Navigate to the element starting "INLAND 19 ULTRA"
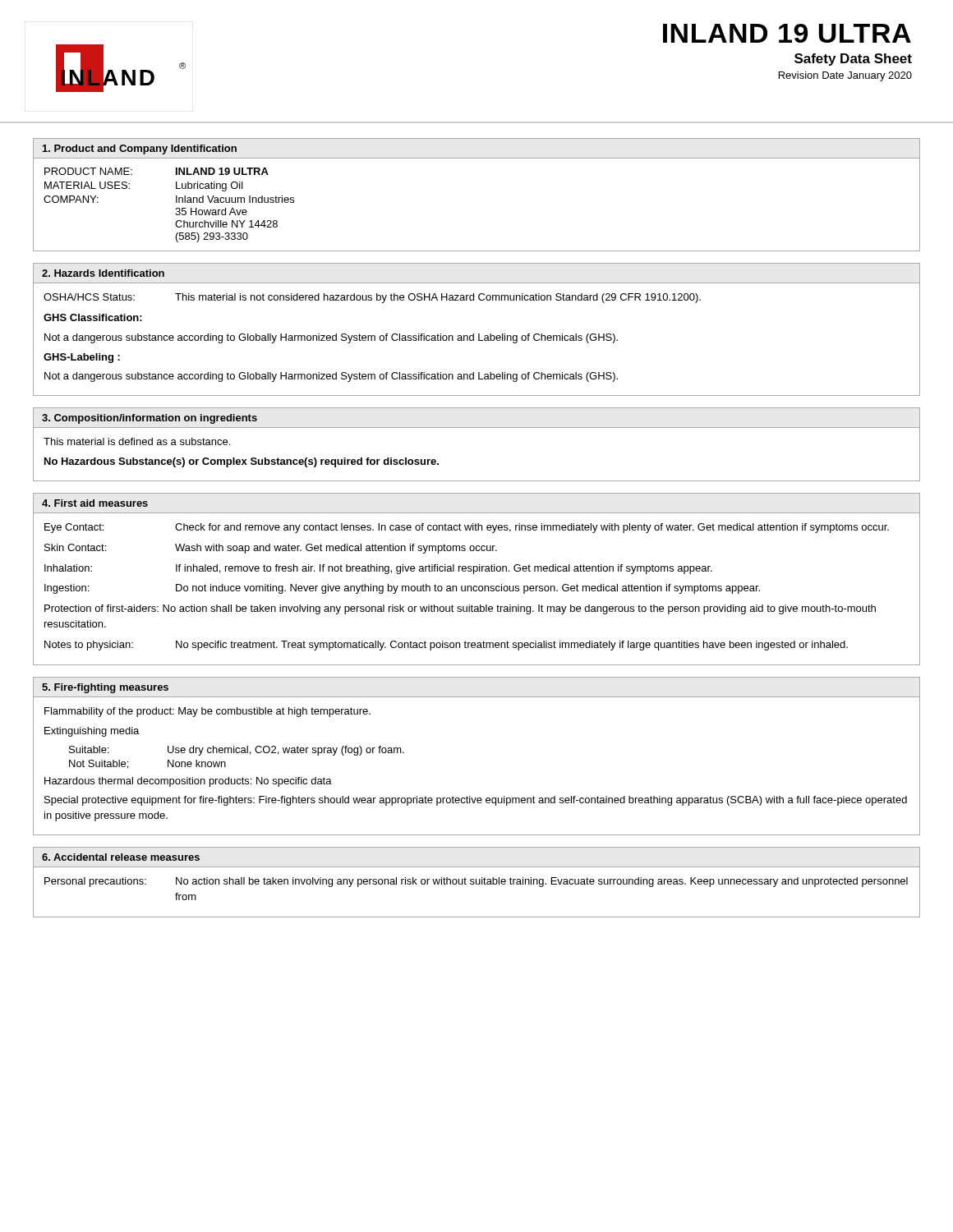 pos(787,33)
